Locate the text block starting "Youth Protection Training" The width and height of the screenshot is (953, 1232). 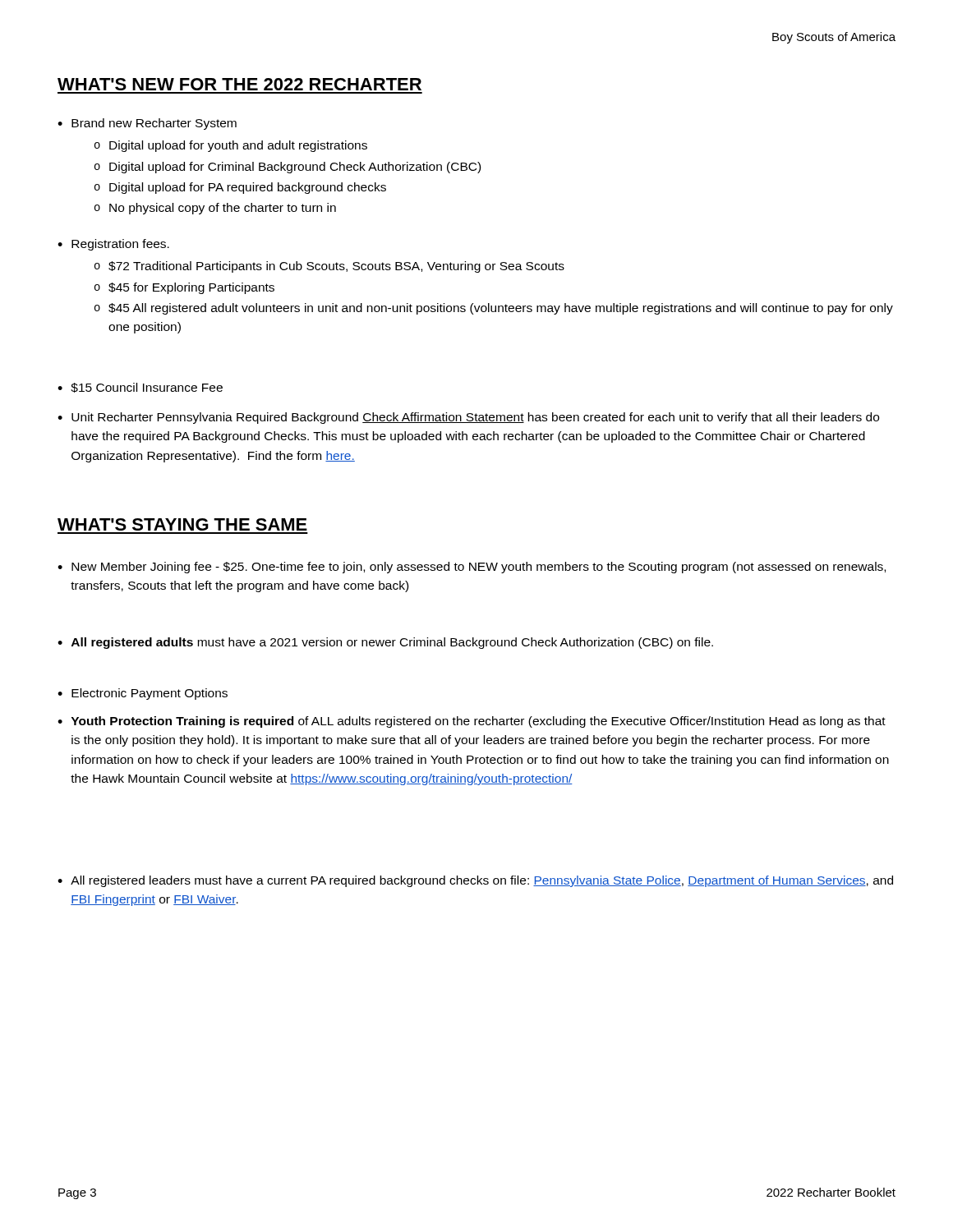(476, 749)
